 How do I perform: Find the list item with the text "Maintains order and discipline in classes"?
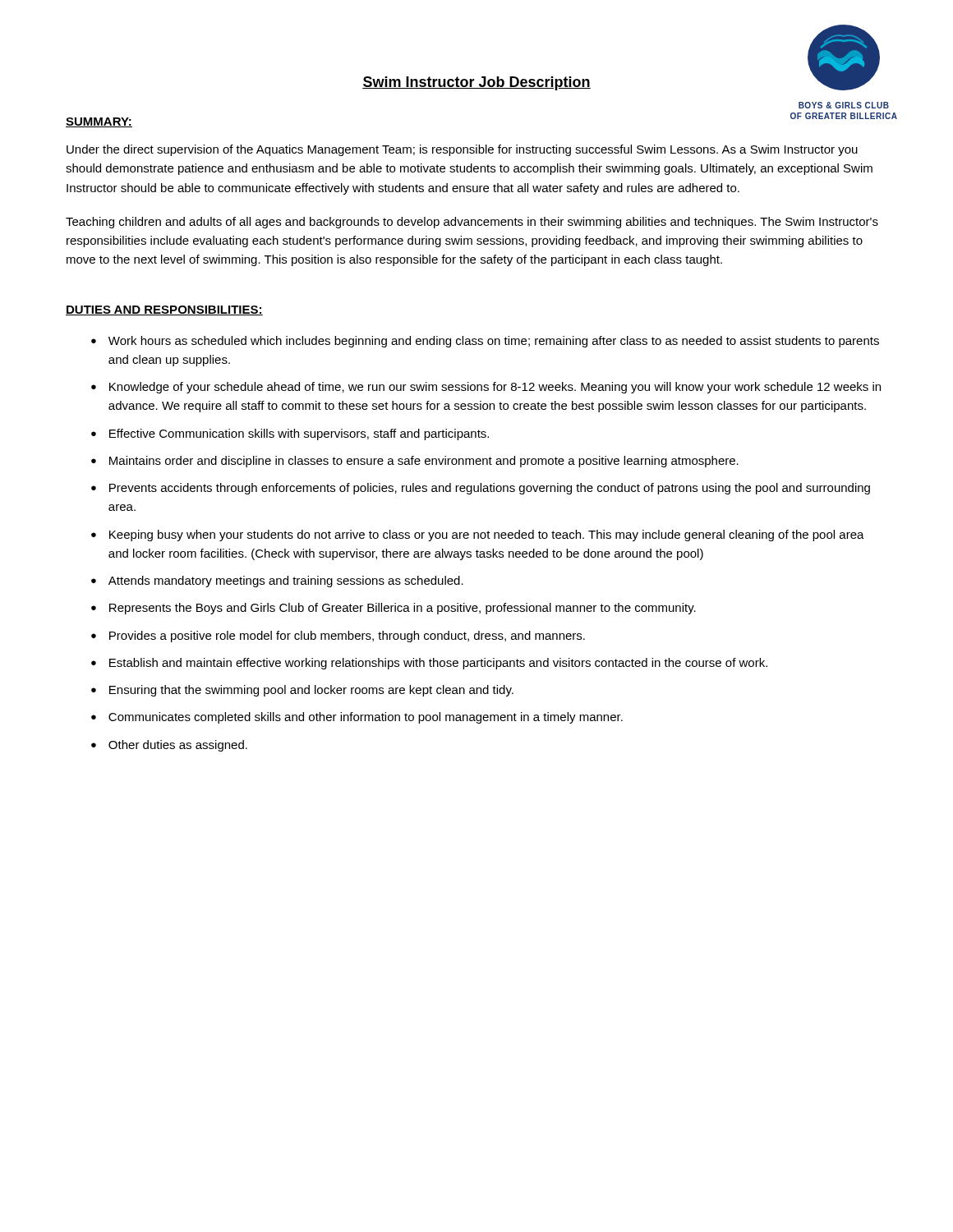498,460
